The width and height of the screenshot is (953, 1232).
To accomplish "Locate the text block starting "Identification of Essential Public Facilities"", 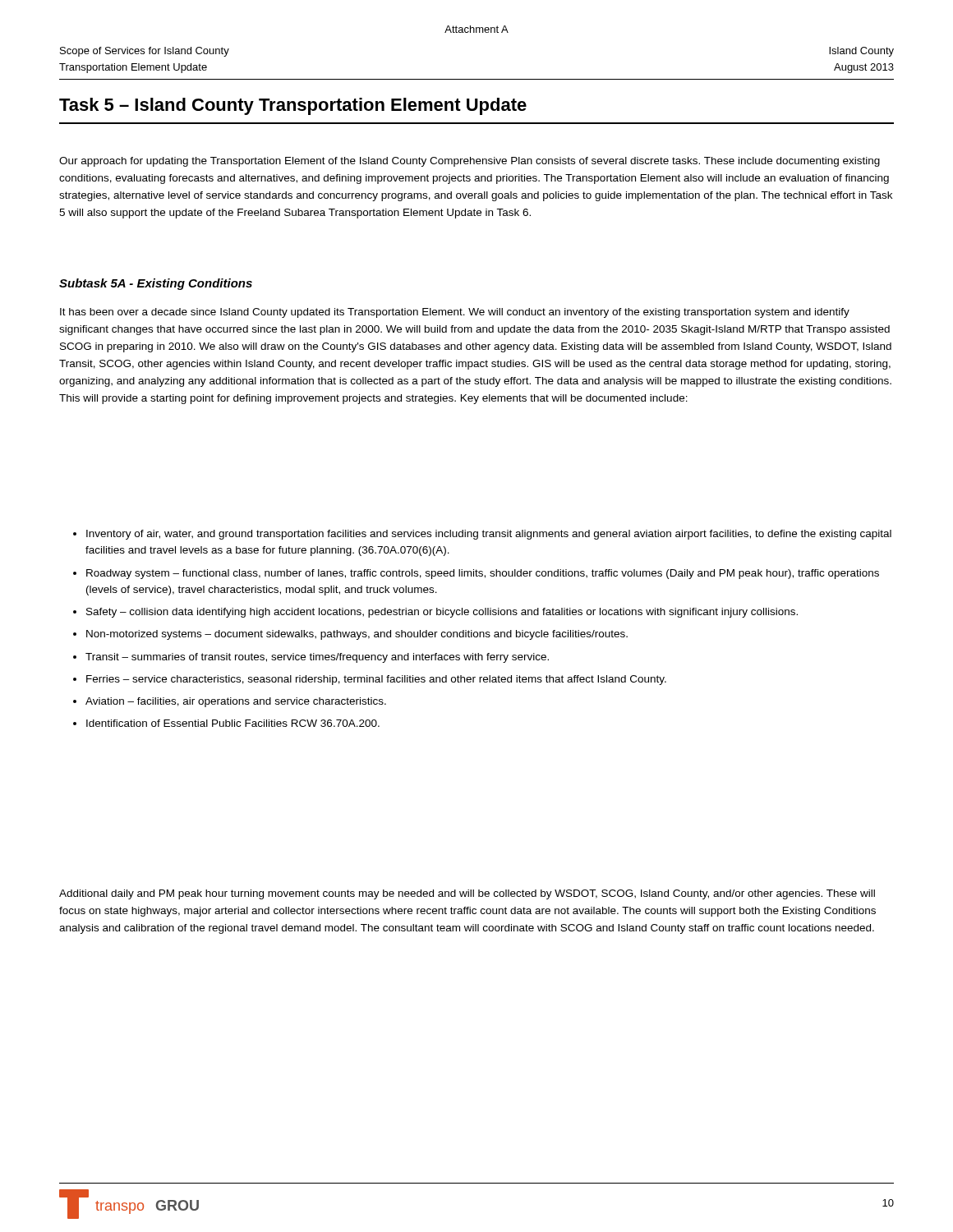I will [x=233, y=723].
